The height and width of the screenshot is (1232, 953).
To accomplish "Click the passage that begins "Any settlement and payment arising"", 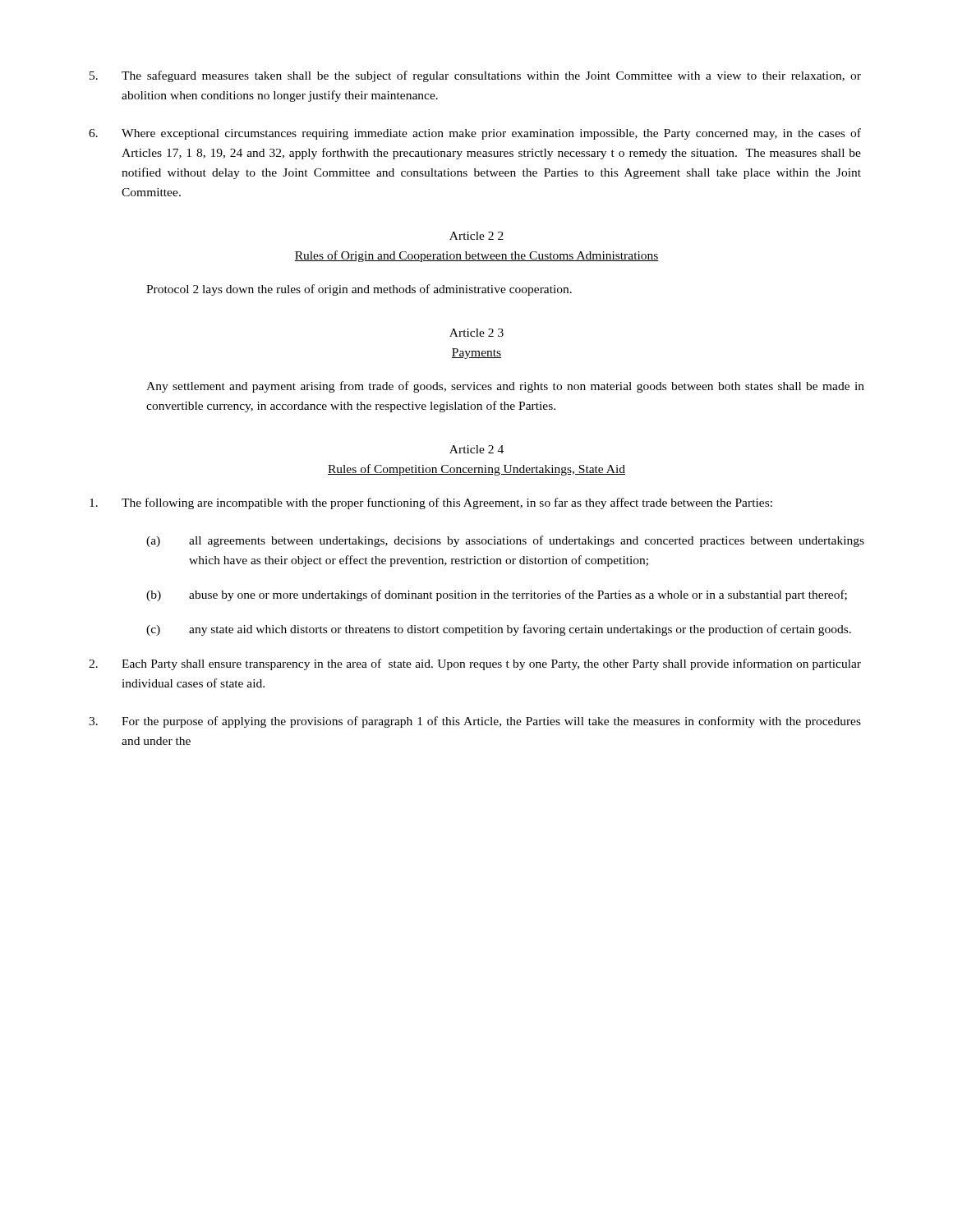I will 505,396.
